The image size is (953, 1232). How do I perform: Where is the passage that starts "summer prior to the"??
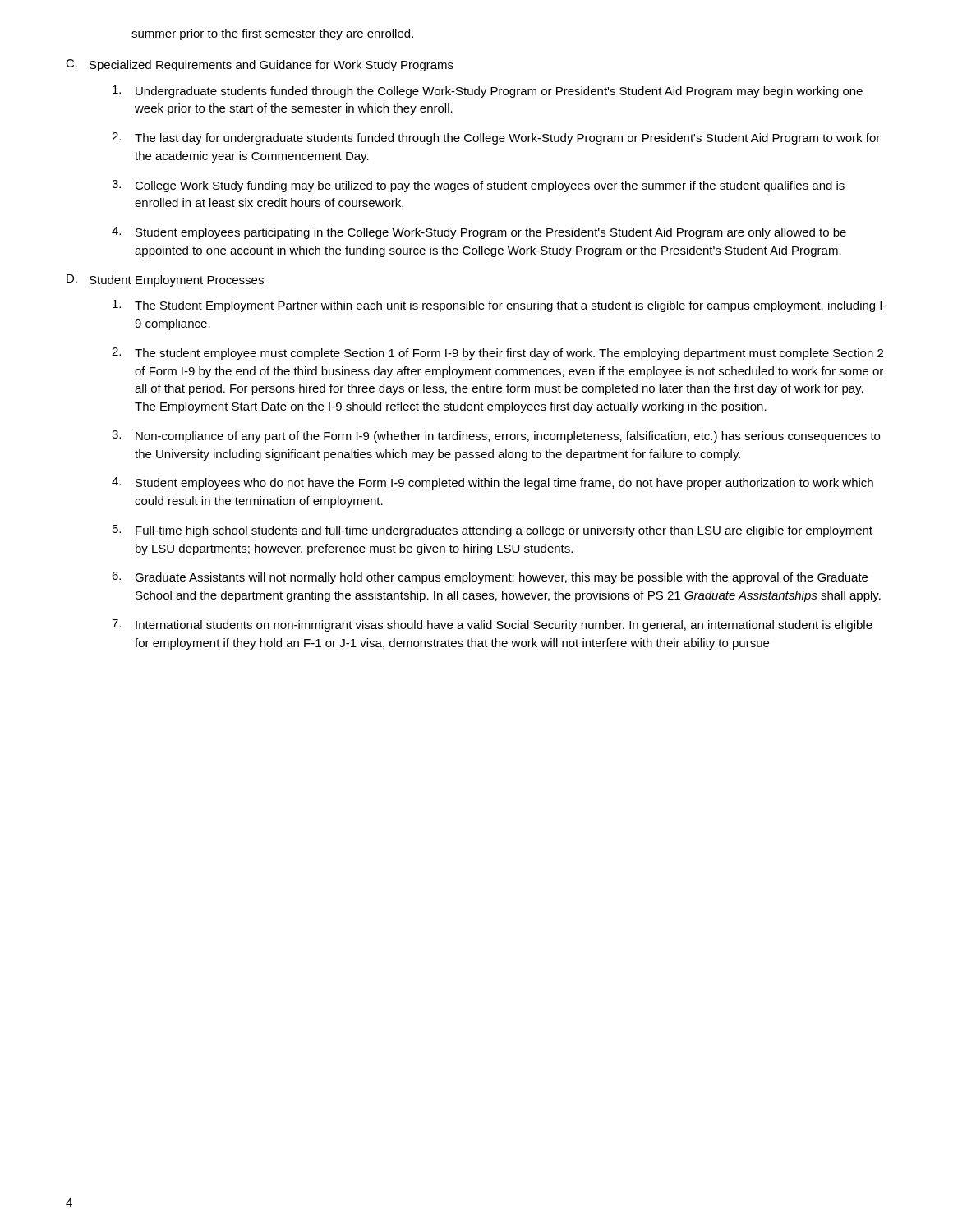pyautogui.click(x=273, y=33)
